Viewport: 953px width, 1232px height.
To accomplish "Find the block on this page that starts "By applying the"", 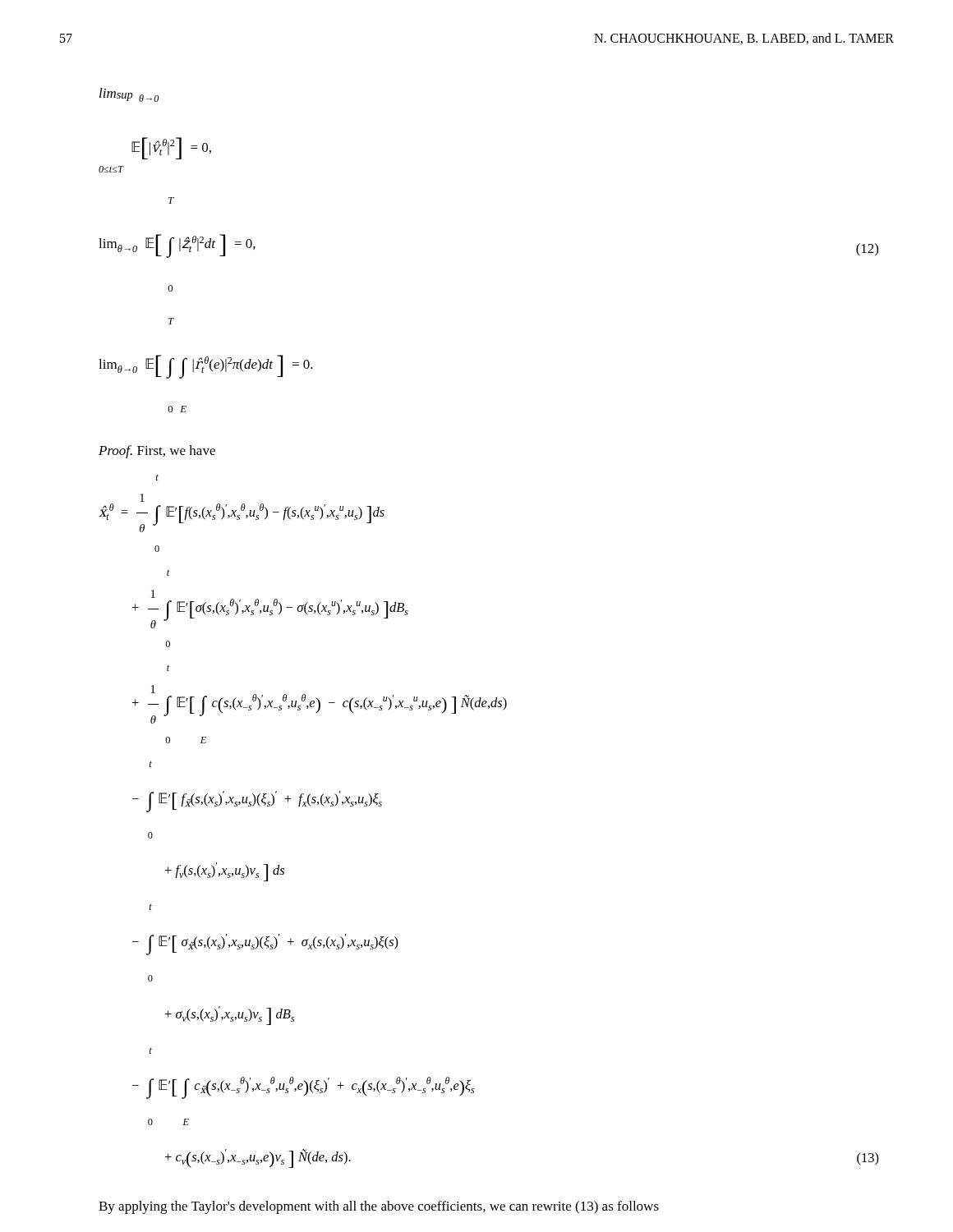I will 379,1206.
